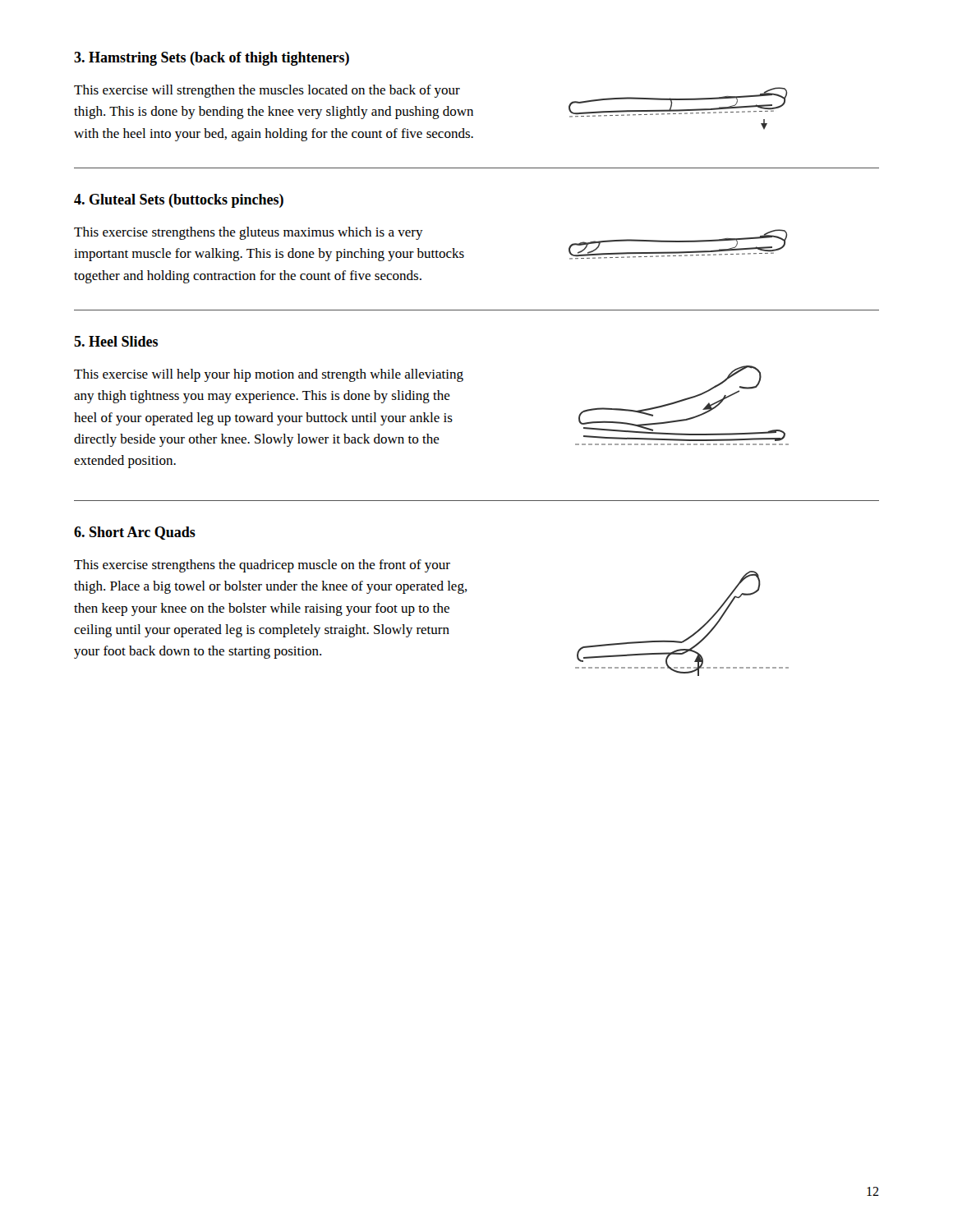Navigate to the block starting "6. Short Arc Quads"
The width and height of the screenshot is (953, 1232).
(x=135, y=532)
